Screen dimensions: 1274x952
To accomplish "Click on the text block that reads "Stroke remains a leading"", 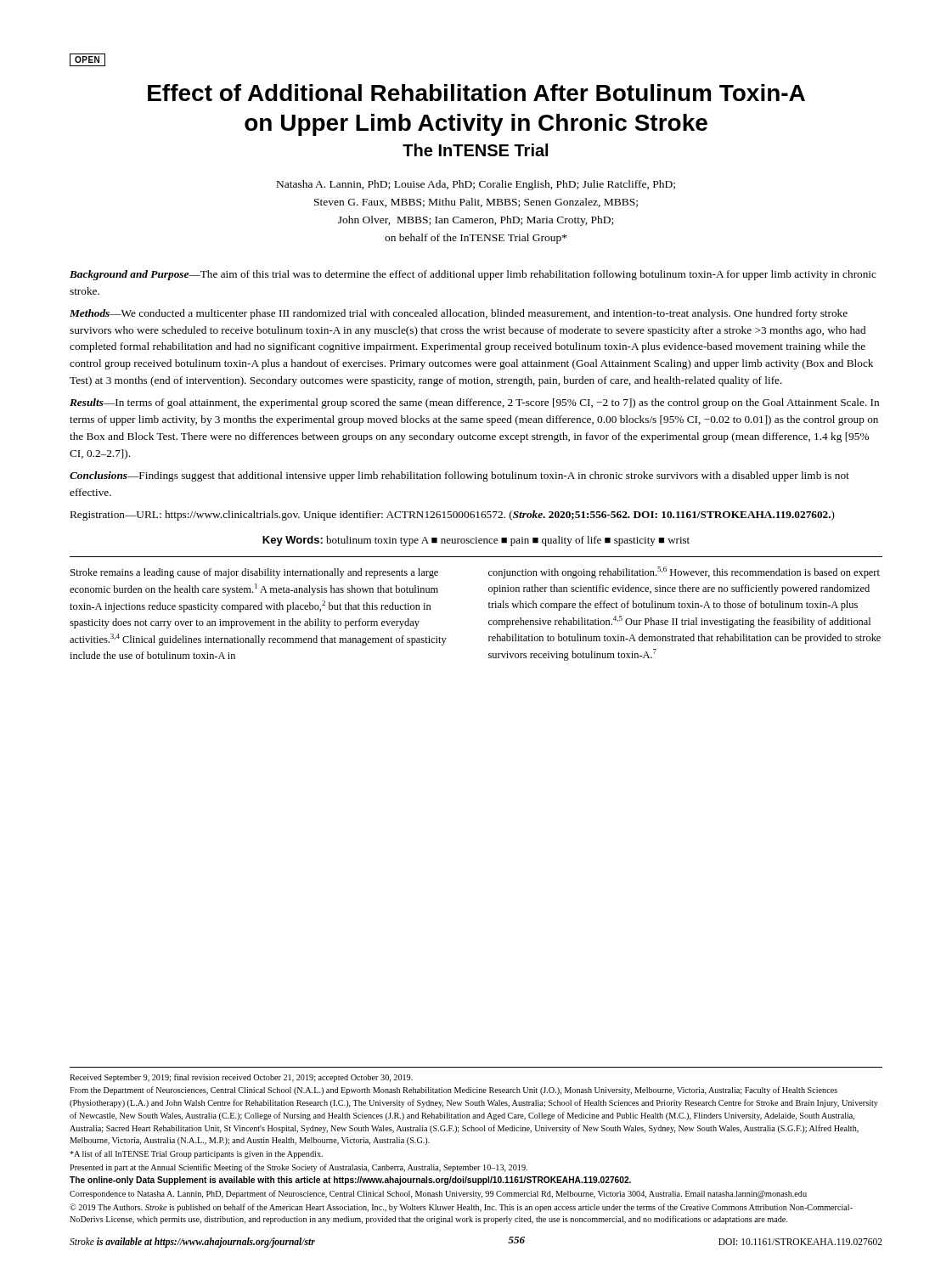I will coord(267,614).
